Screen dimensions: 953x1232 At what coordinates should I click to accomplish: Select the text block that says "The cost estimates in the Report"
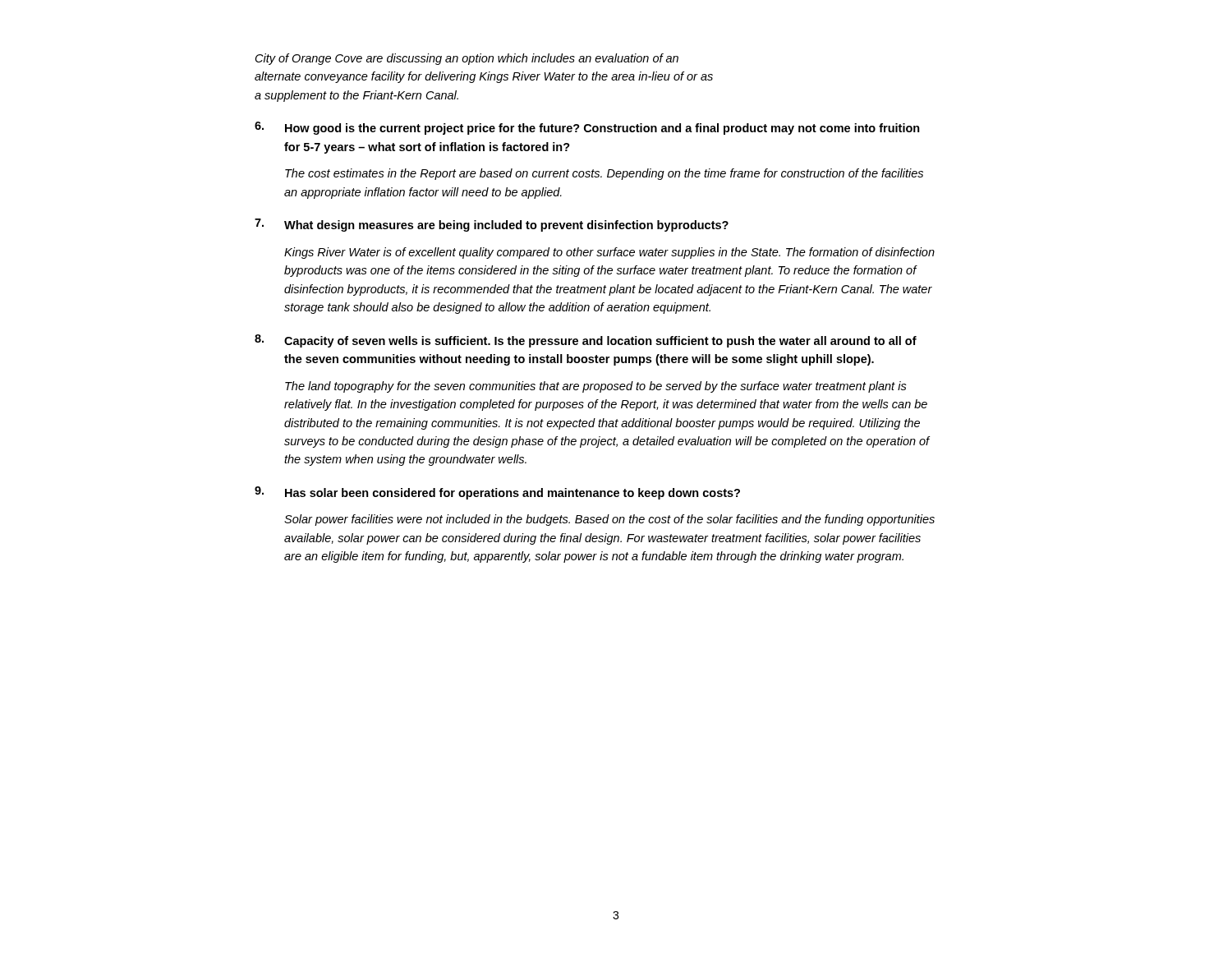point(604,183)
